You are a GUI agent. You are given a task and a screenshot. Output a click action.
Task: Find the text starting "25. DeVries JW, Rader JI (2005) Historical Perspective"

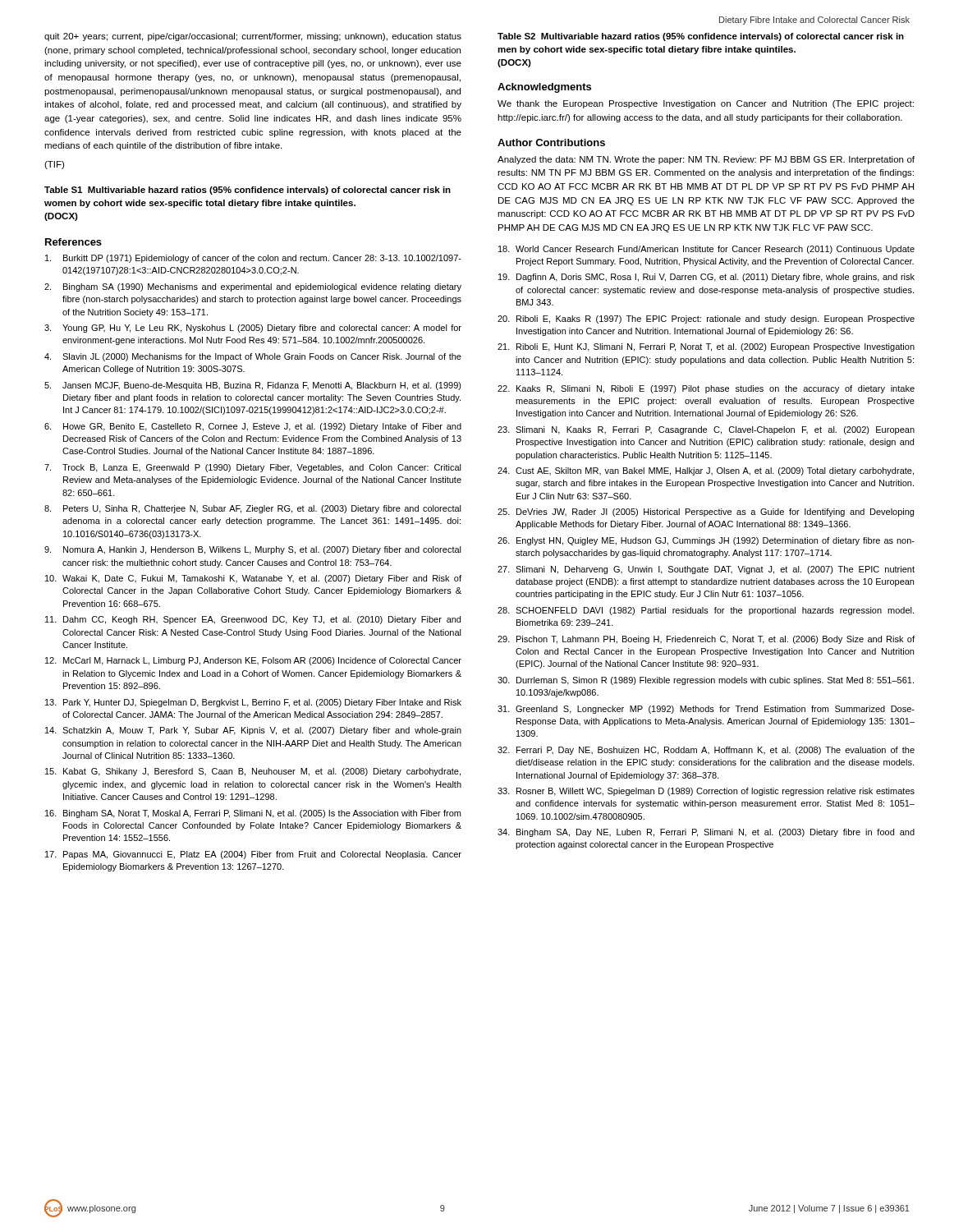pyautogui.click(x=706, y=519)
